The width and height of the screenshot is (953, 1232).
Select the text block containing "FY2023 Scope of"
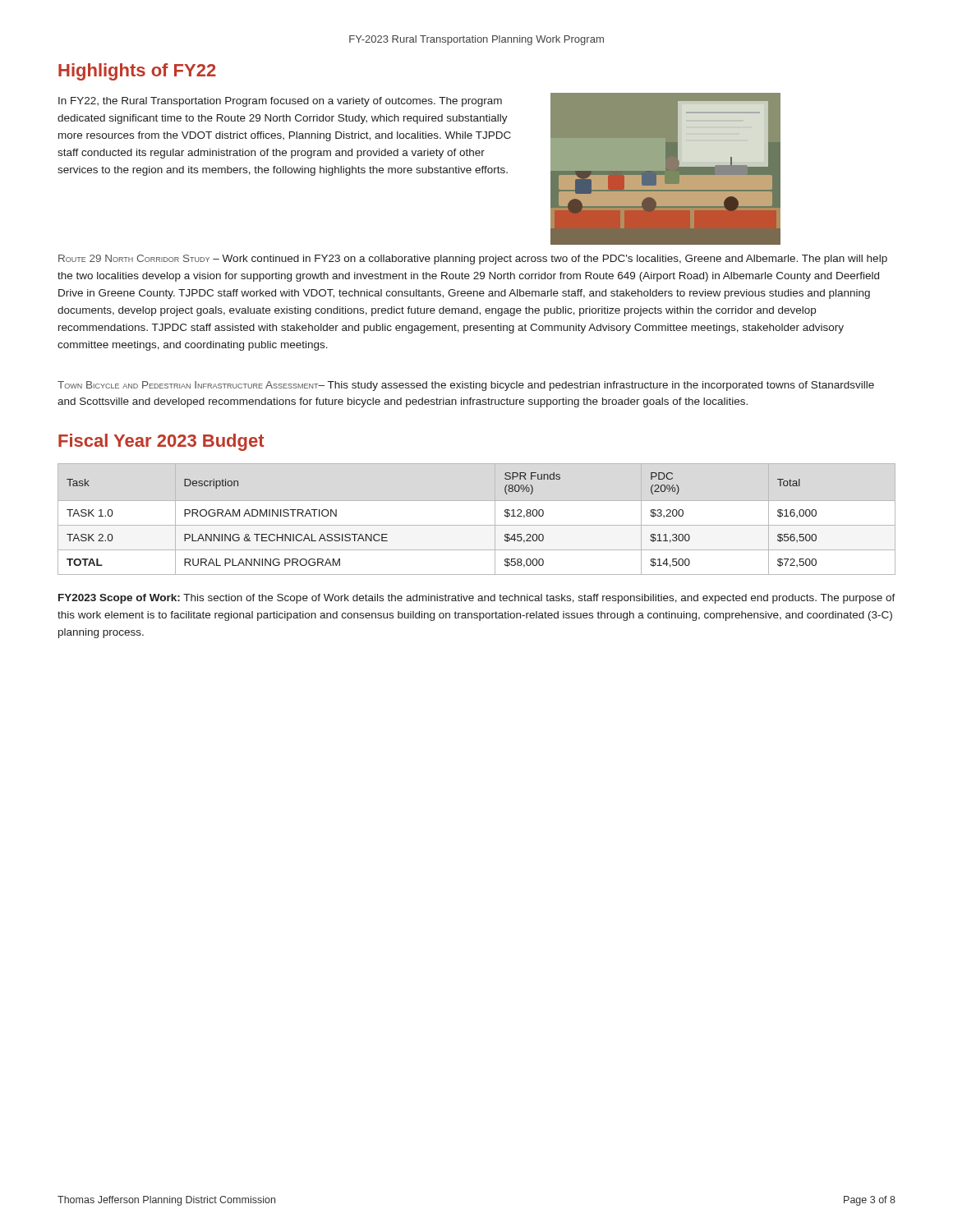pos(476,615)
